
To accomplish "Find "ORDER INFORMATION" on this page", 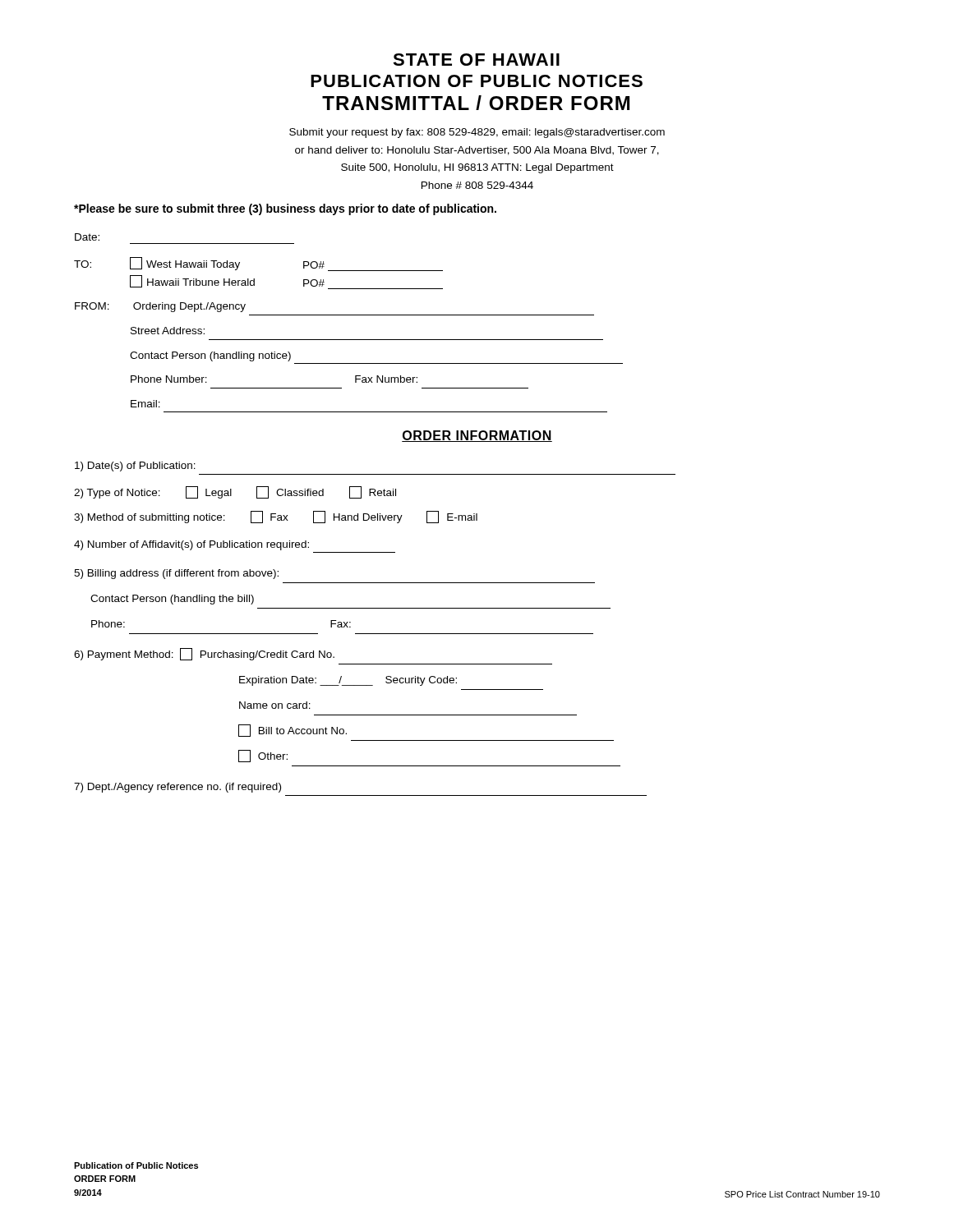I will click(x=477, y=436).
